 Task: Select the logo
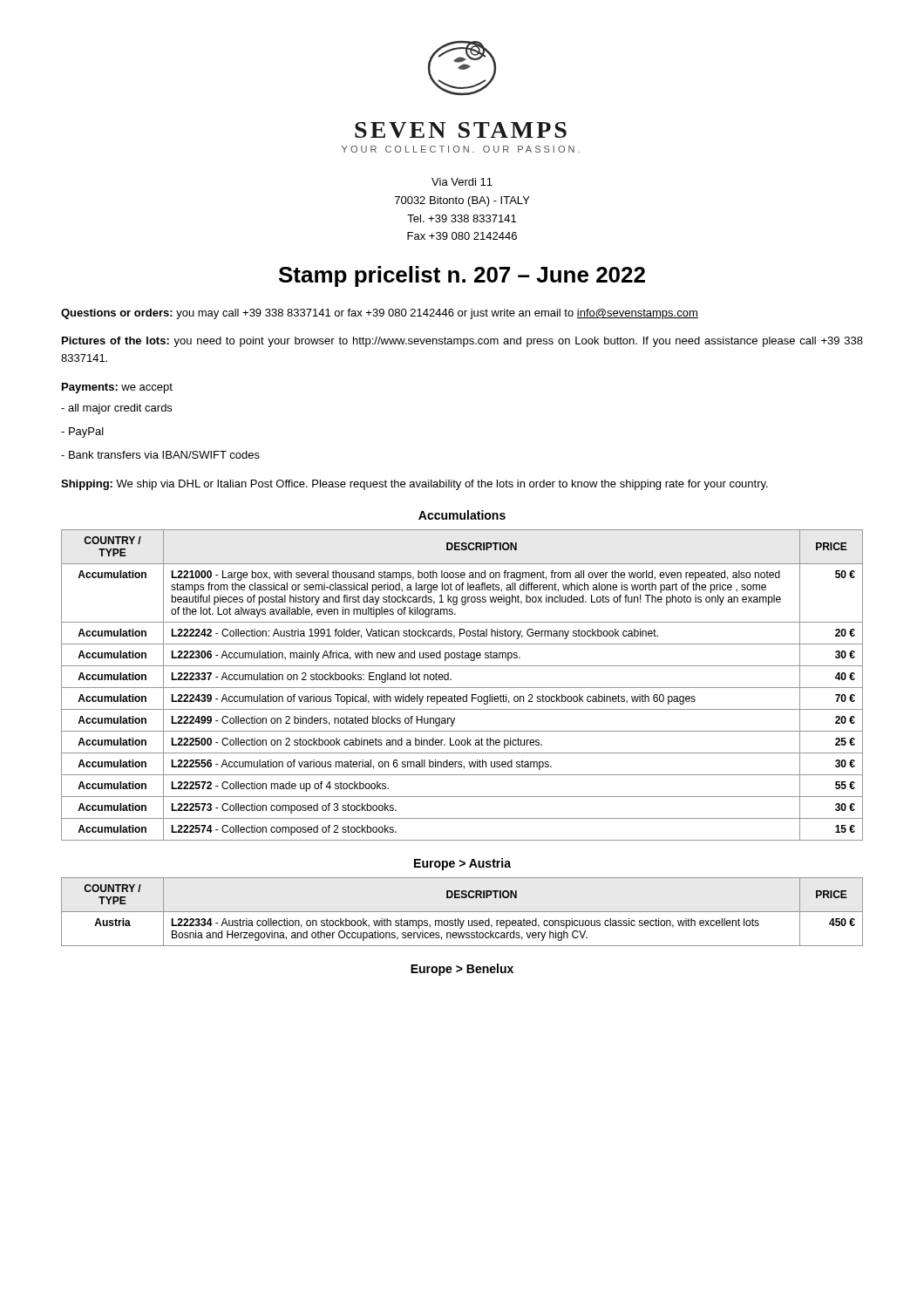[462, 95]
